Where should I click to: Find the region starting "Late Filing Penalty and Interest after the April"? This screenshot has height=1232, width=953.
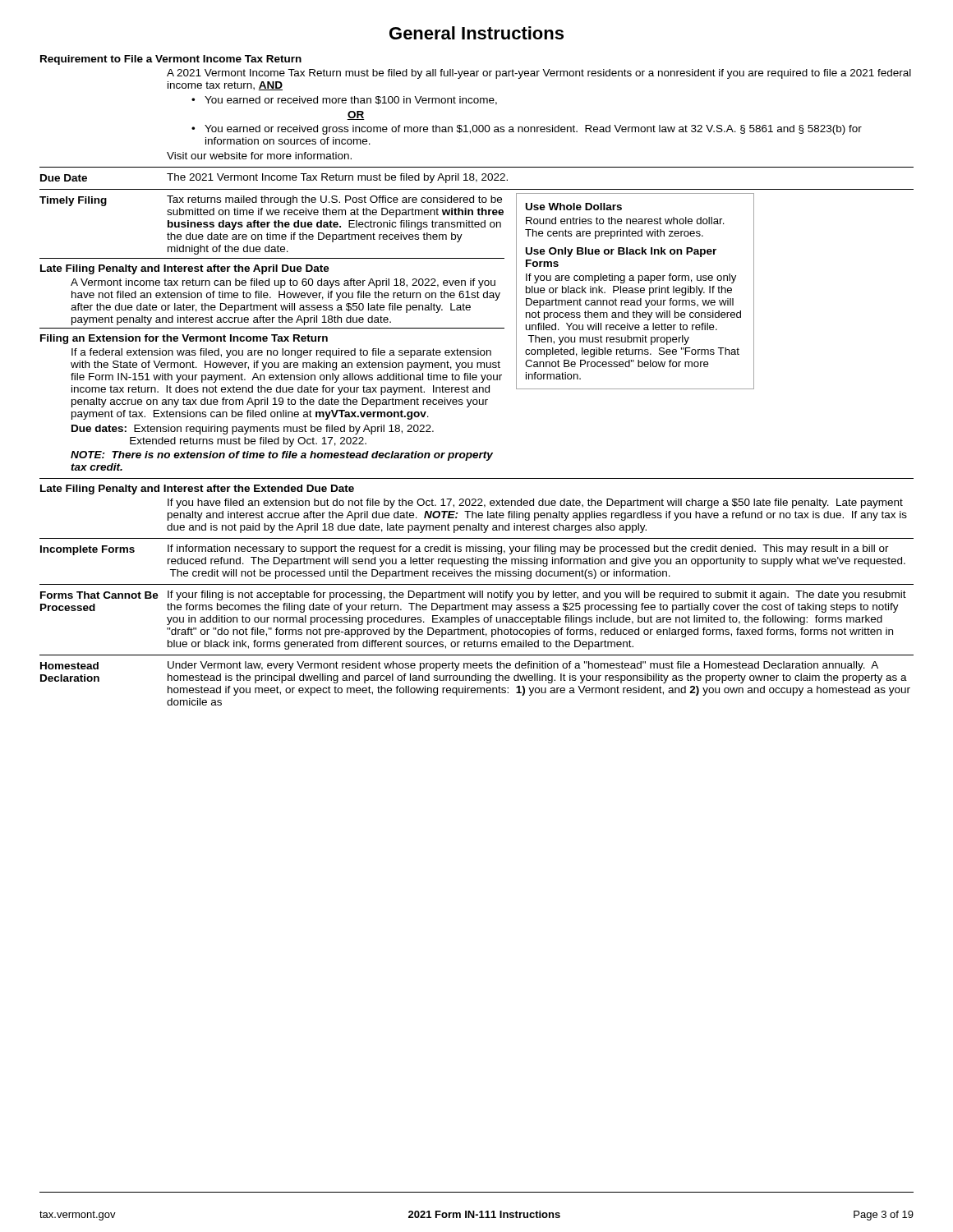184,268
